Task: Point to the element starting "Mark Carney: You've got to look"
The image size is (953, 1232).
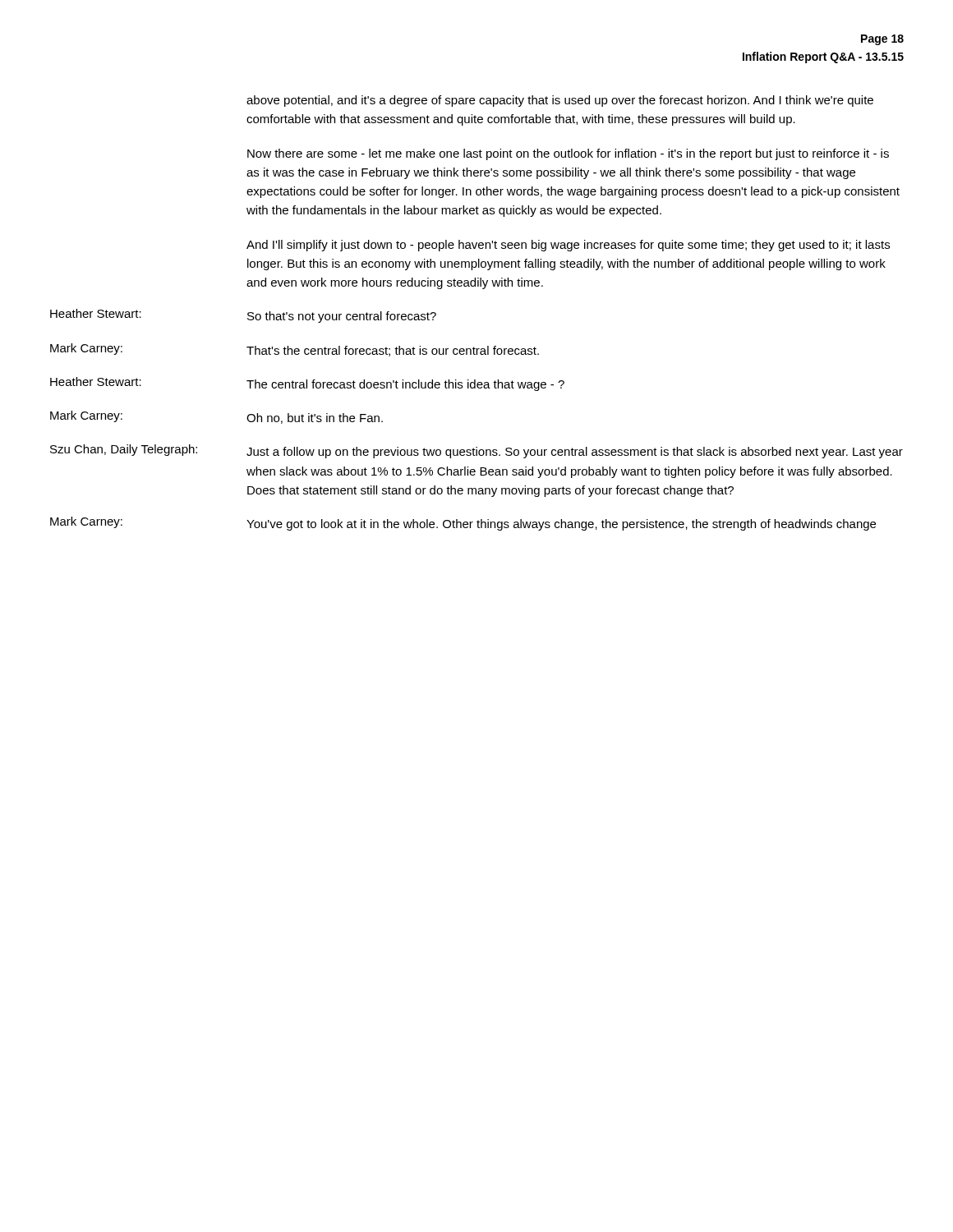Action: coord(476,524)
